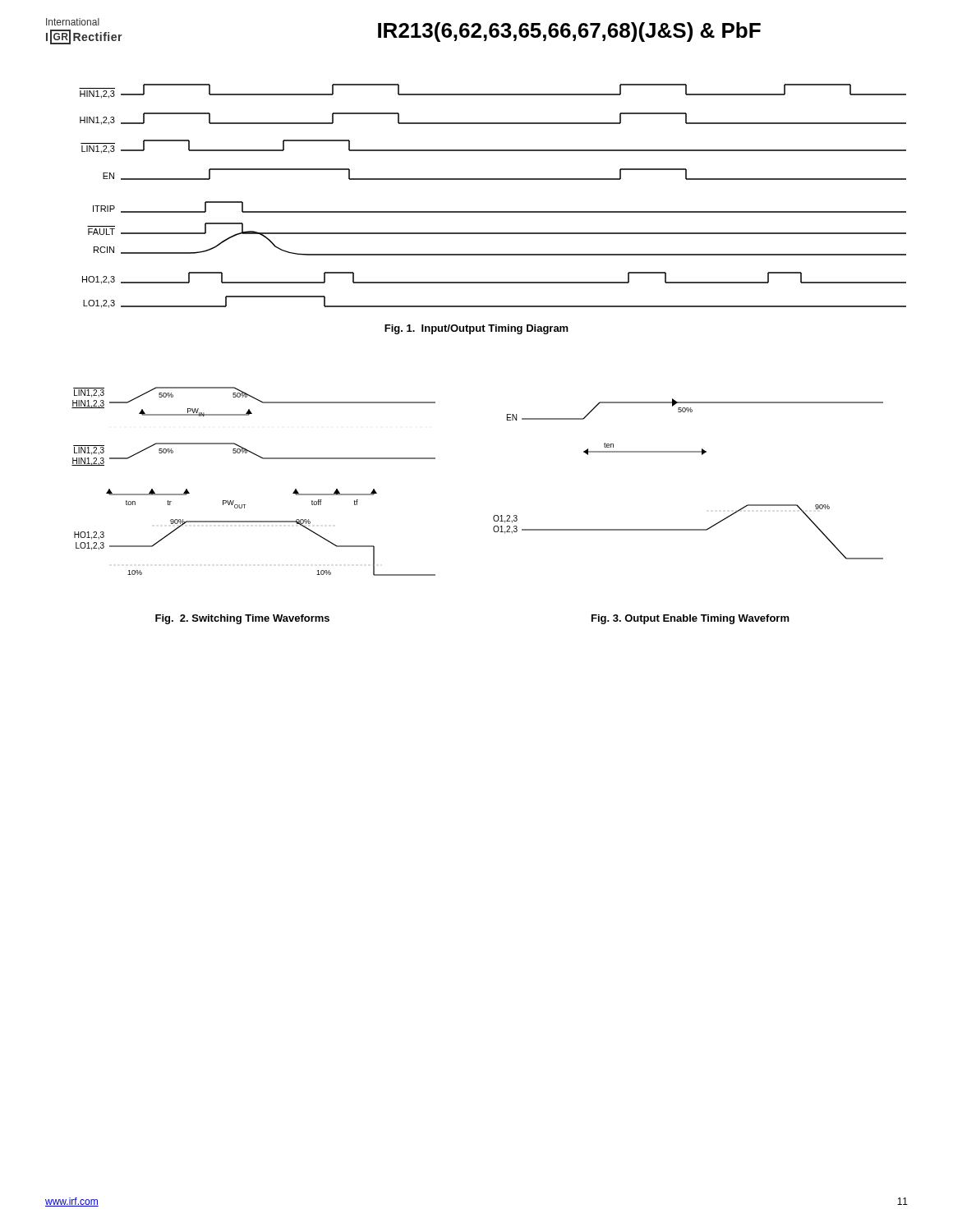Click on the title containing "IR213(6,62,63,65,66,67,68)(J&S) & PbF"

[569, 30]
